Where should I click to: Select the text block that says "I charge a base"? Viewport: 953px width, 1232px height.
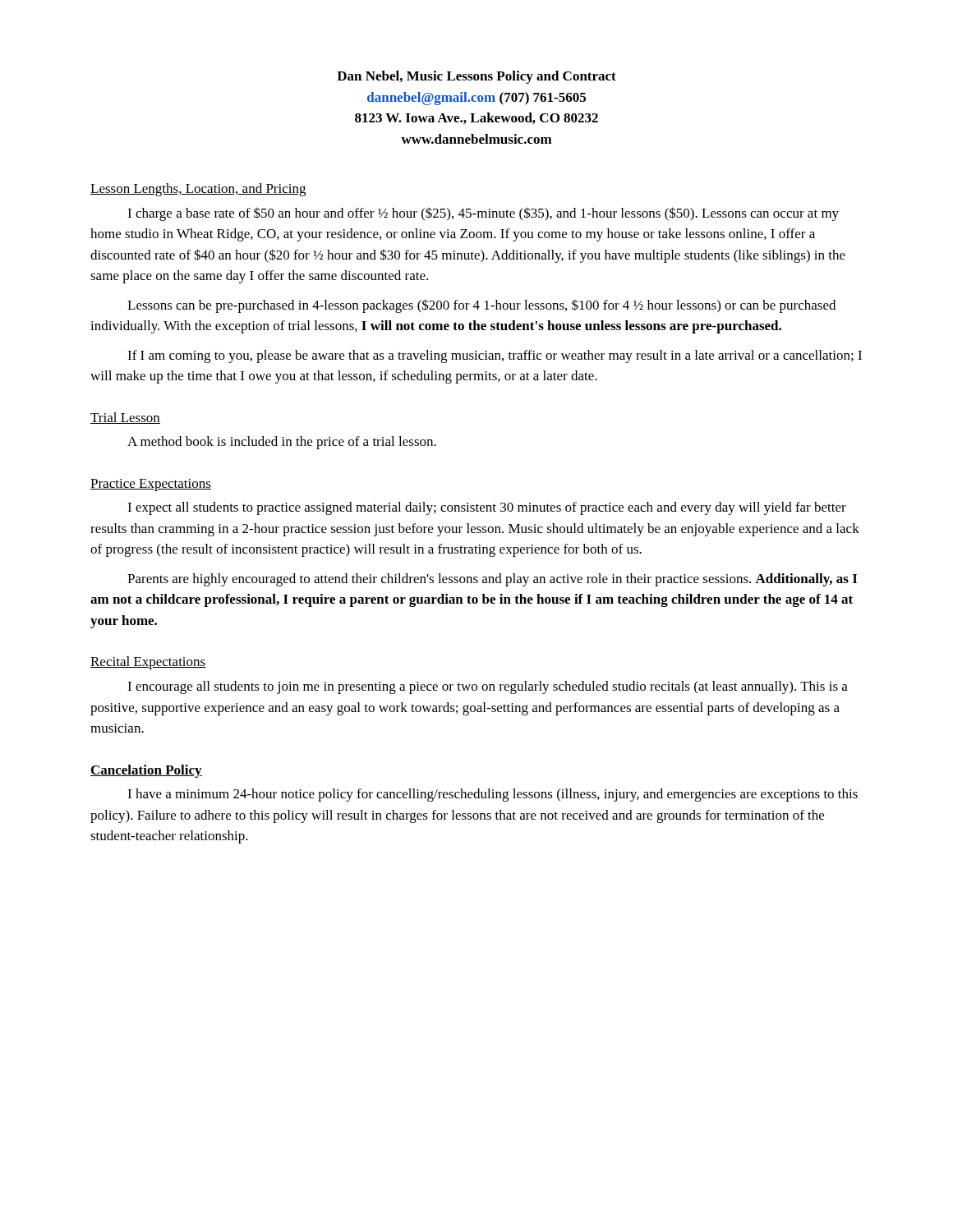click(476, 244)
